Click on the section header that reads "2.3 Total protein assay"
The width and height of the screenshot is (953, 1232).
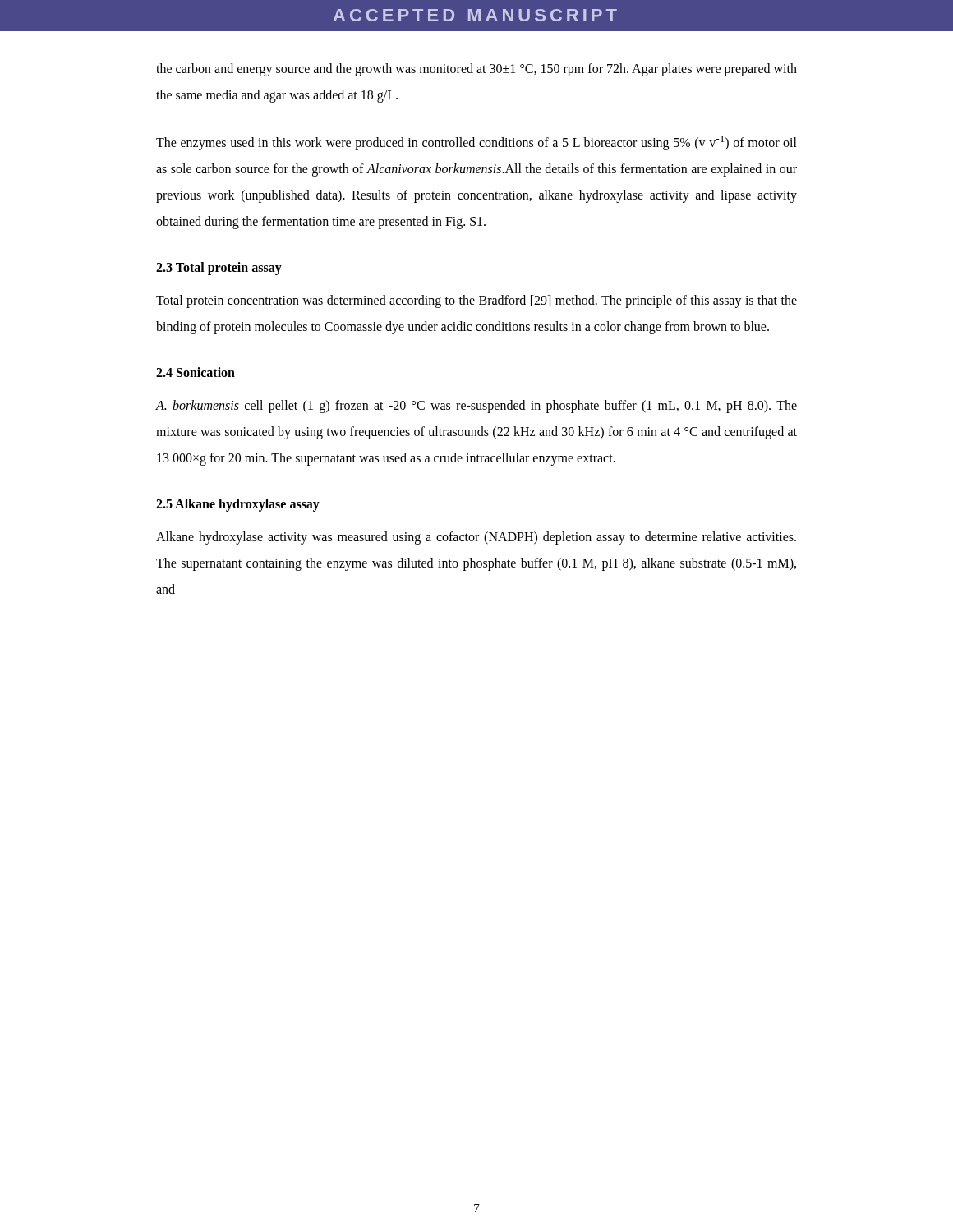tap(219, 268)
